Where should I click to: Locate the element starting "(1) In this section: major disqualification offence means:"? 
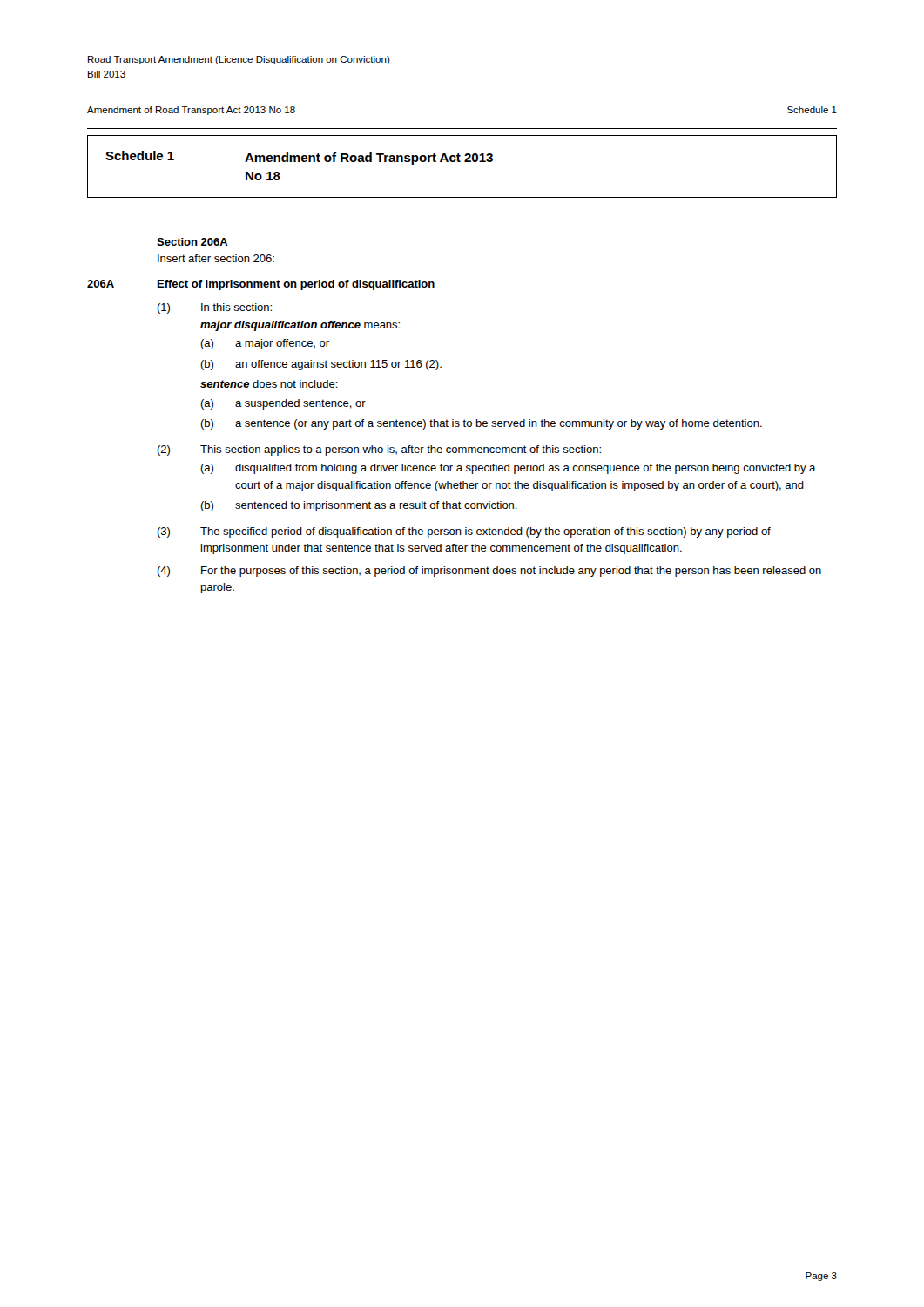click(214, 308)
